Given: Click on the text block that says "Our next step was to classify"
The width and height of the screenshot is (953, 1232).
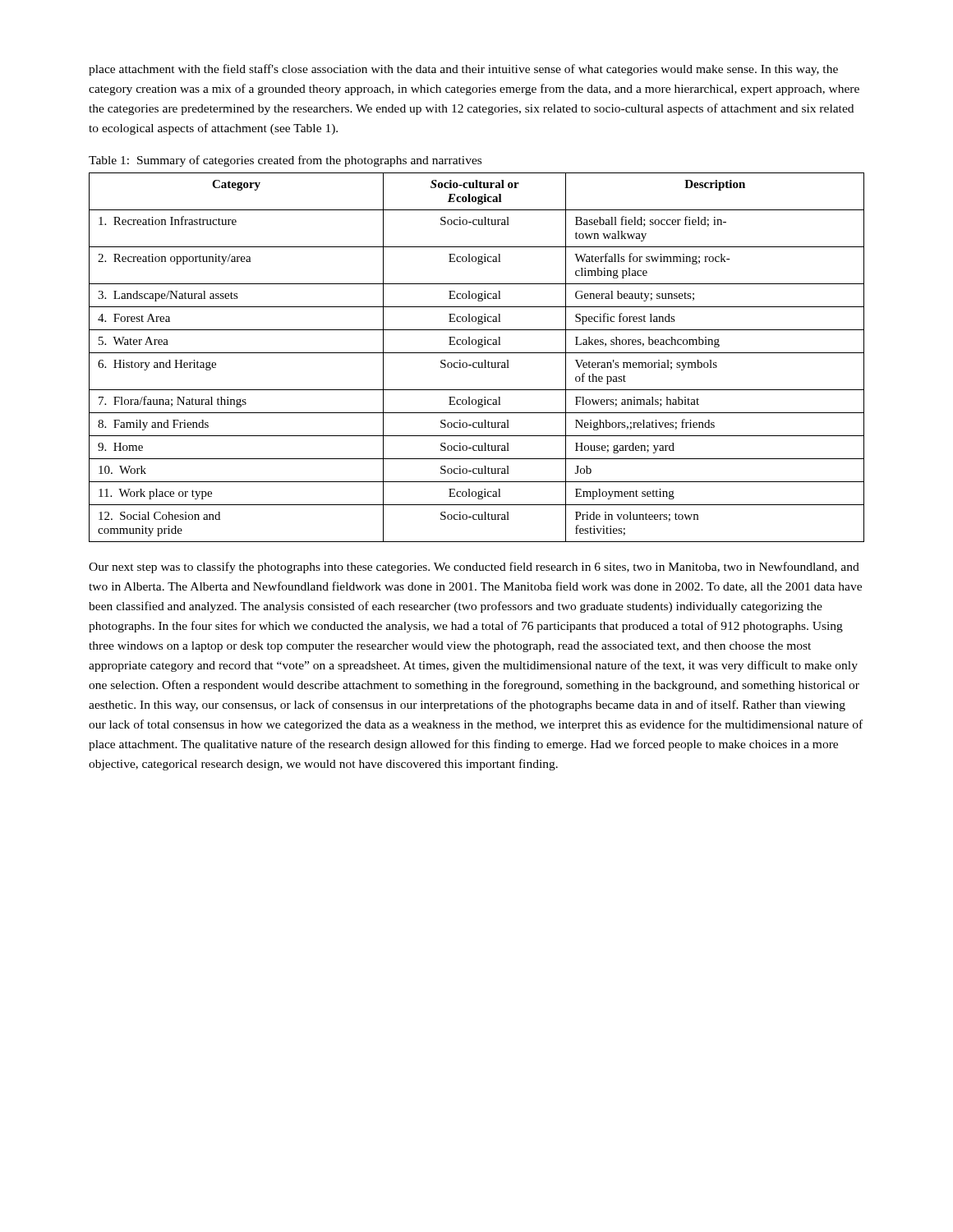Looking at the screenshot, I should click(x=476, y=665).
